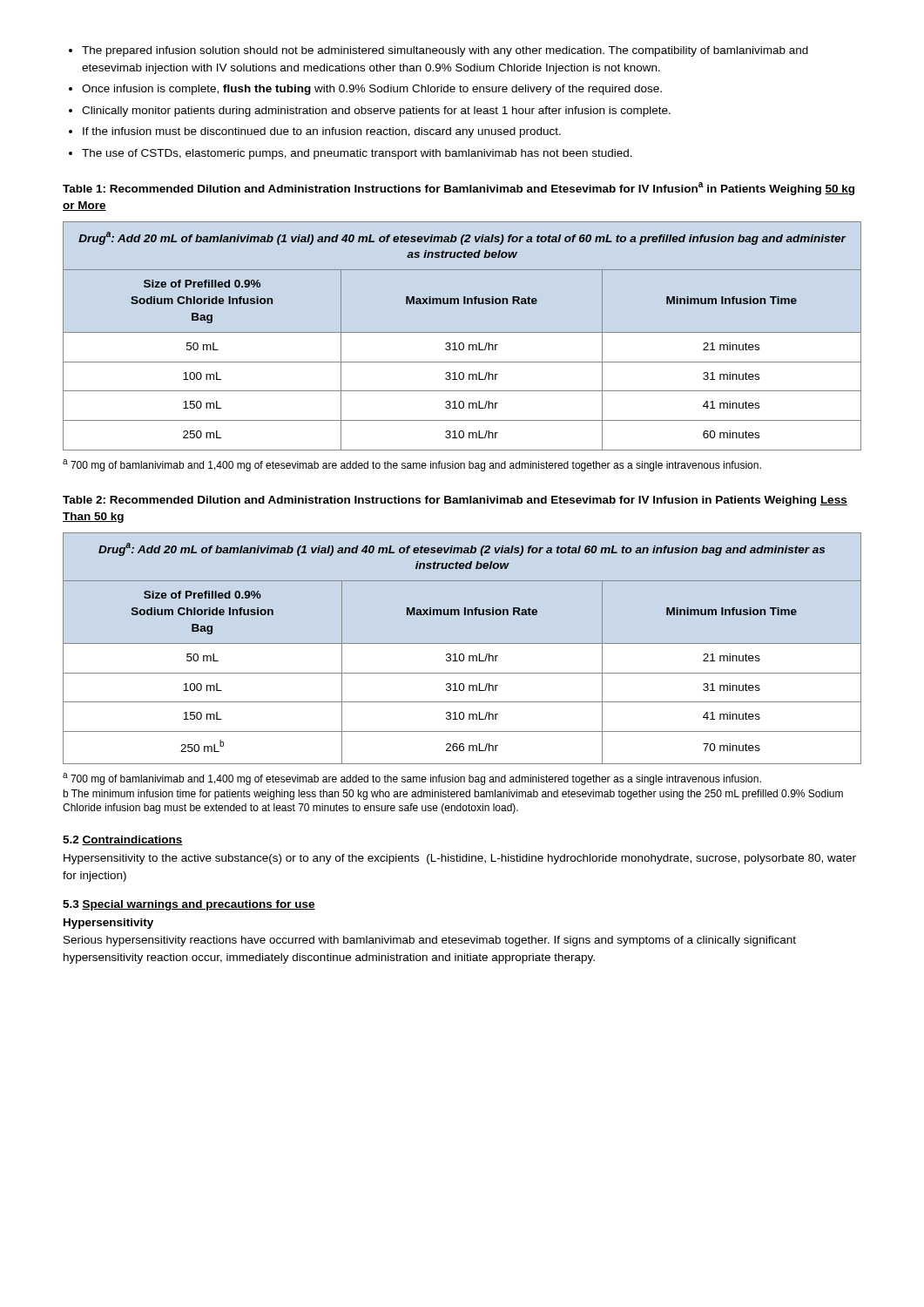Navigate to the region starting "Table 1: Recommended Dilution and Administration Instructions for"
This screenshot has height=1307, width=924.
pos(459,196)
